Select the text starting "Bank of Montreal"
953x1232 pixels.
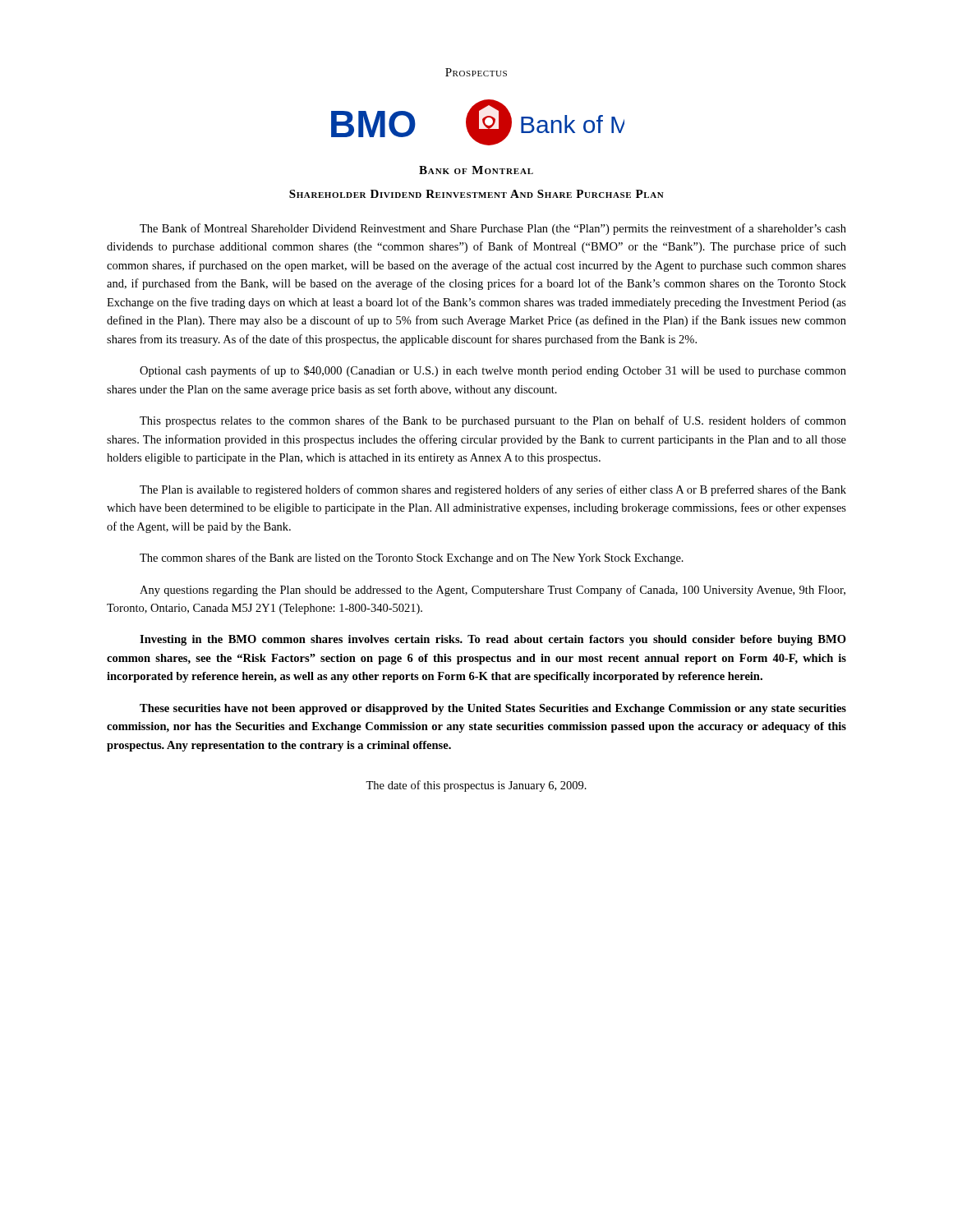476,170
